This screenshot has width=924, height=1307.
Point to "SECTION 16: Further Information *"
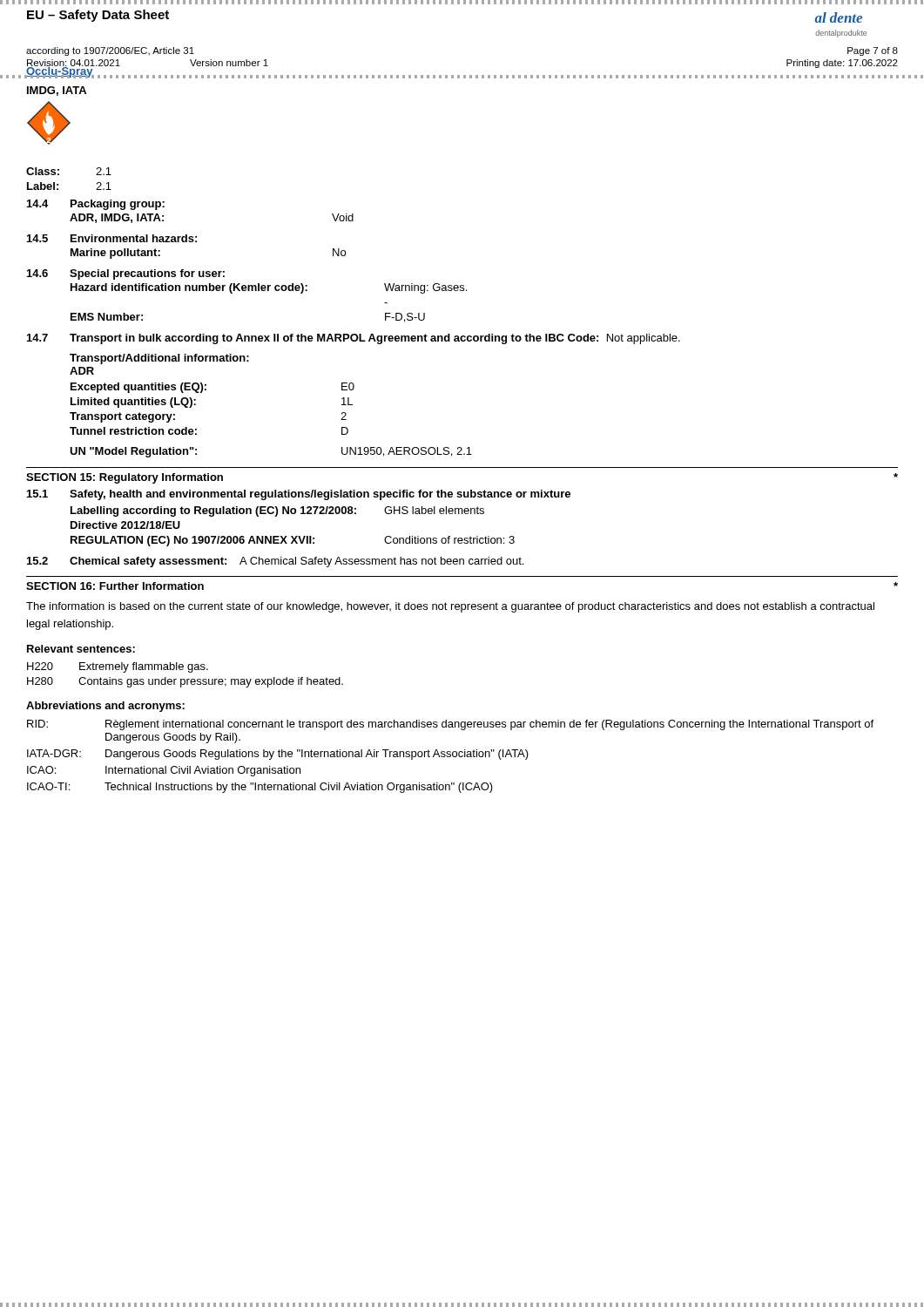[462, 586]
